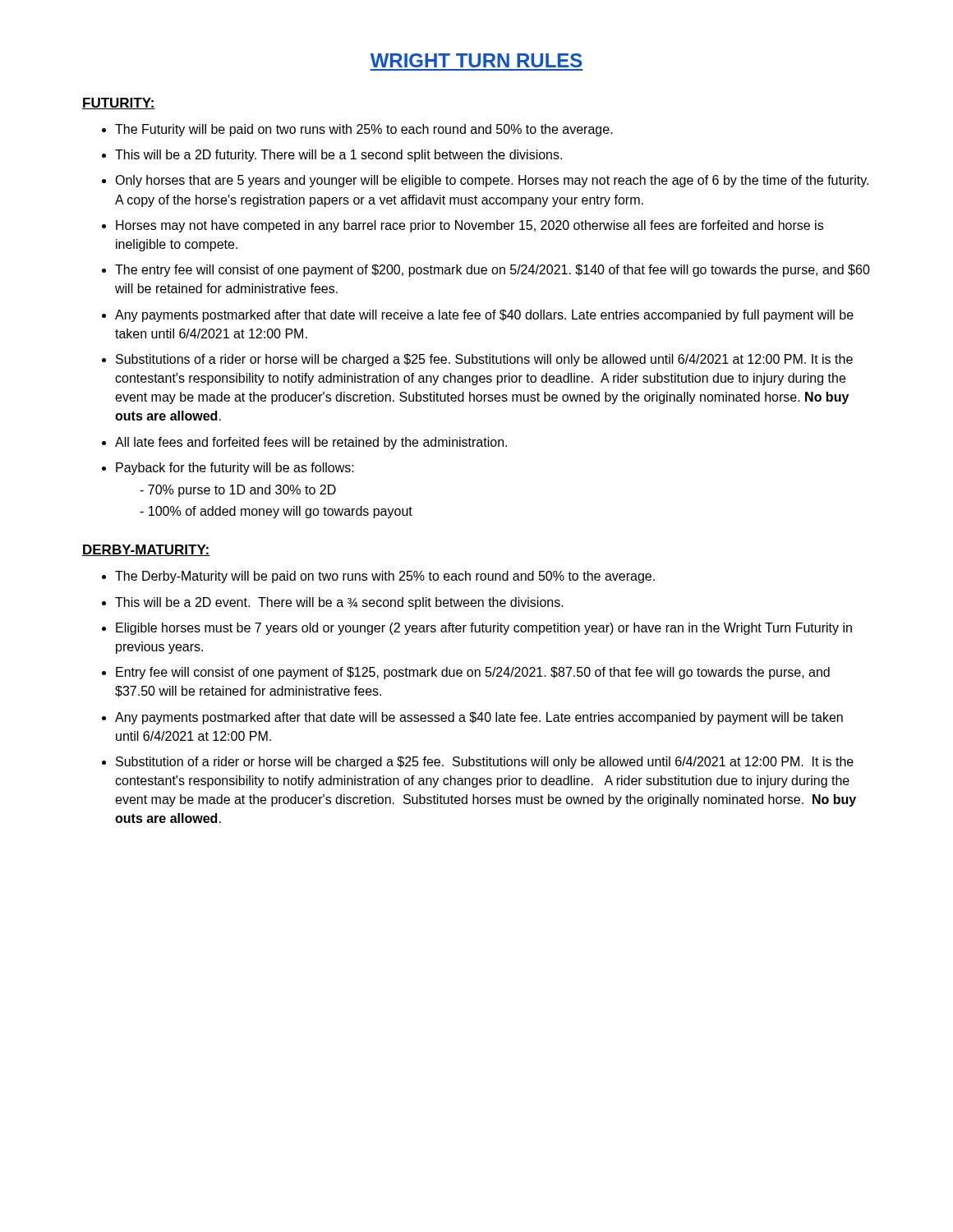The image size is (953, 1232).
Task: Find the element starting "The Derby-Maturity will be paid on"
Action: [385, 576]
